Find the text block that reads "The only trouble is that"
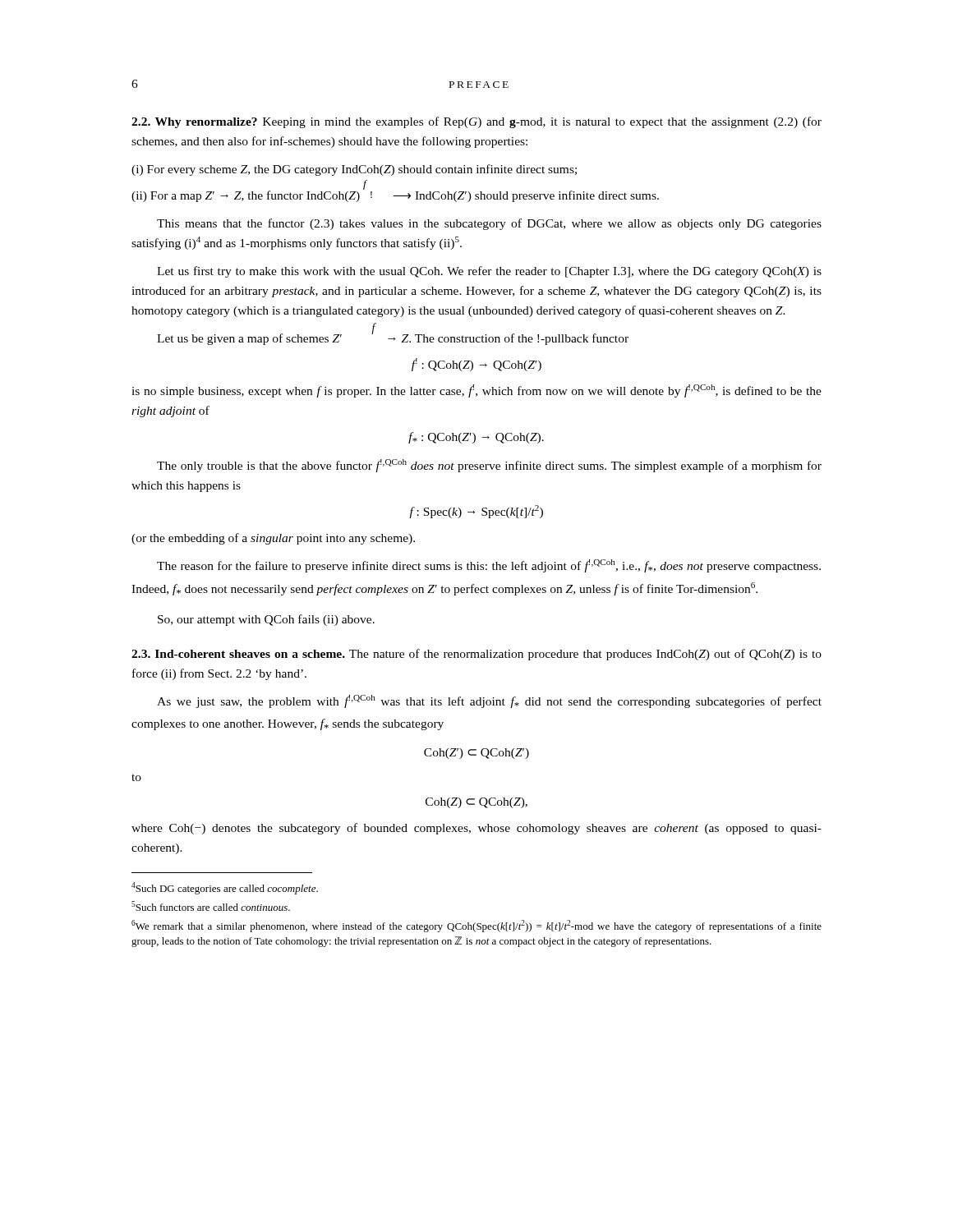The height and width of the screenshot is (1232, 953). click(x=476, y=475)
